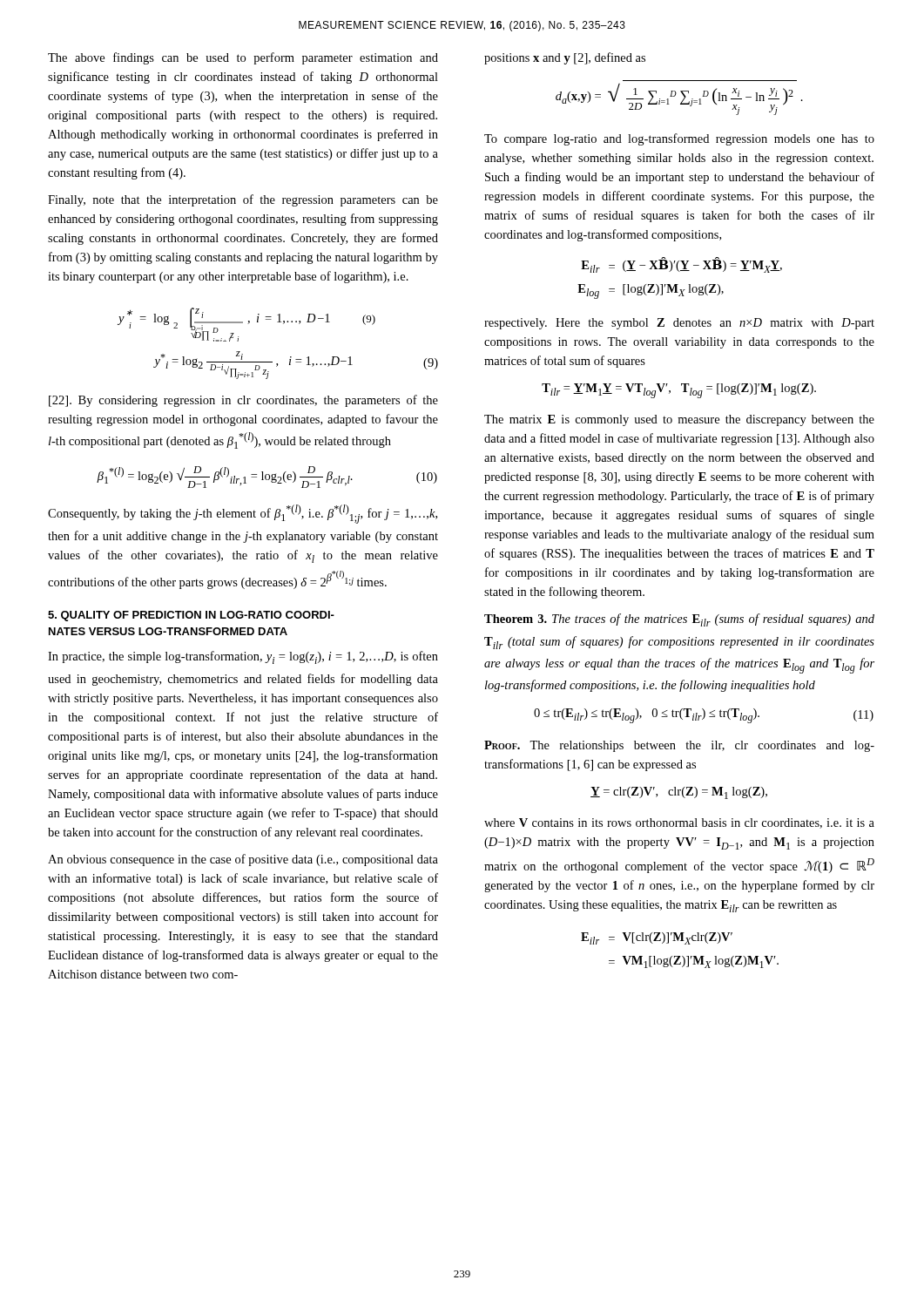The height and width of the screenshot is (1307, 924).
Task: Select the formula that says "0 ≤ tr(Eilr) ≤"
Action: click(679, 715)
